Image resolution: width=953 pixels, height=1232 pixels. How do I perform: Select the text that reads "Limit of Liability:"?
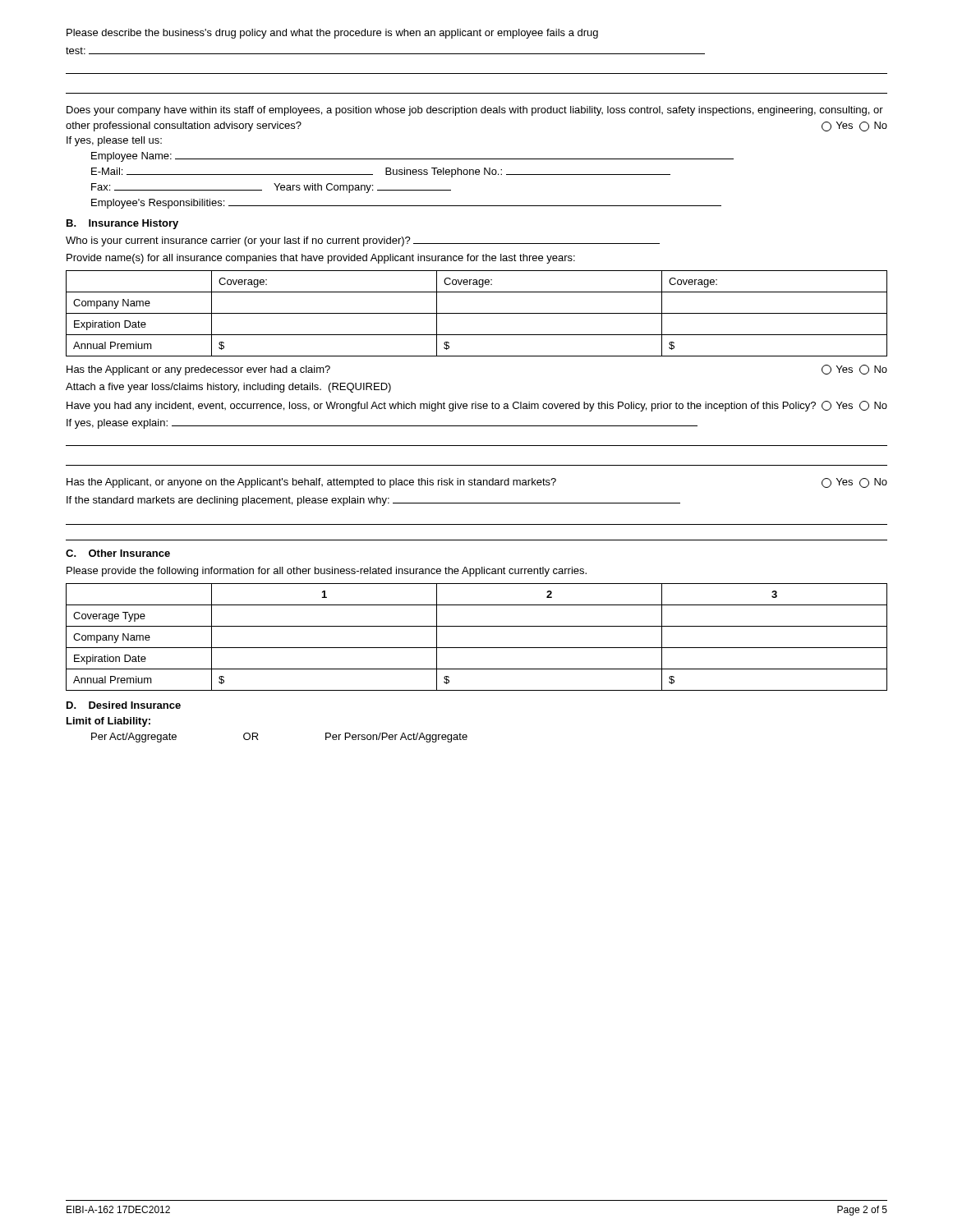tap(108, 720)
